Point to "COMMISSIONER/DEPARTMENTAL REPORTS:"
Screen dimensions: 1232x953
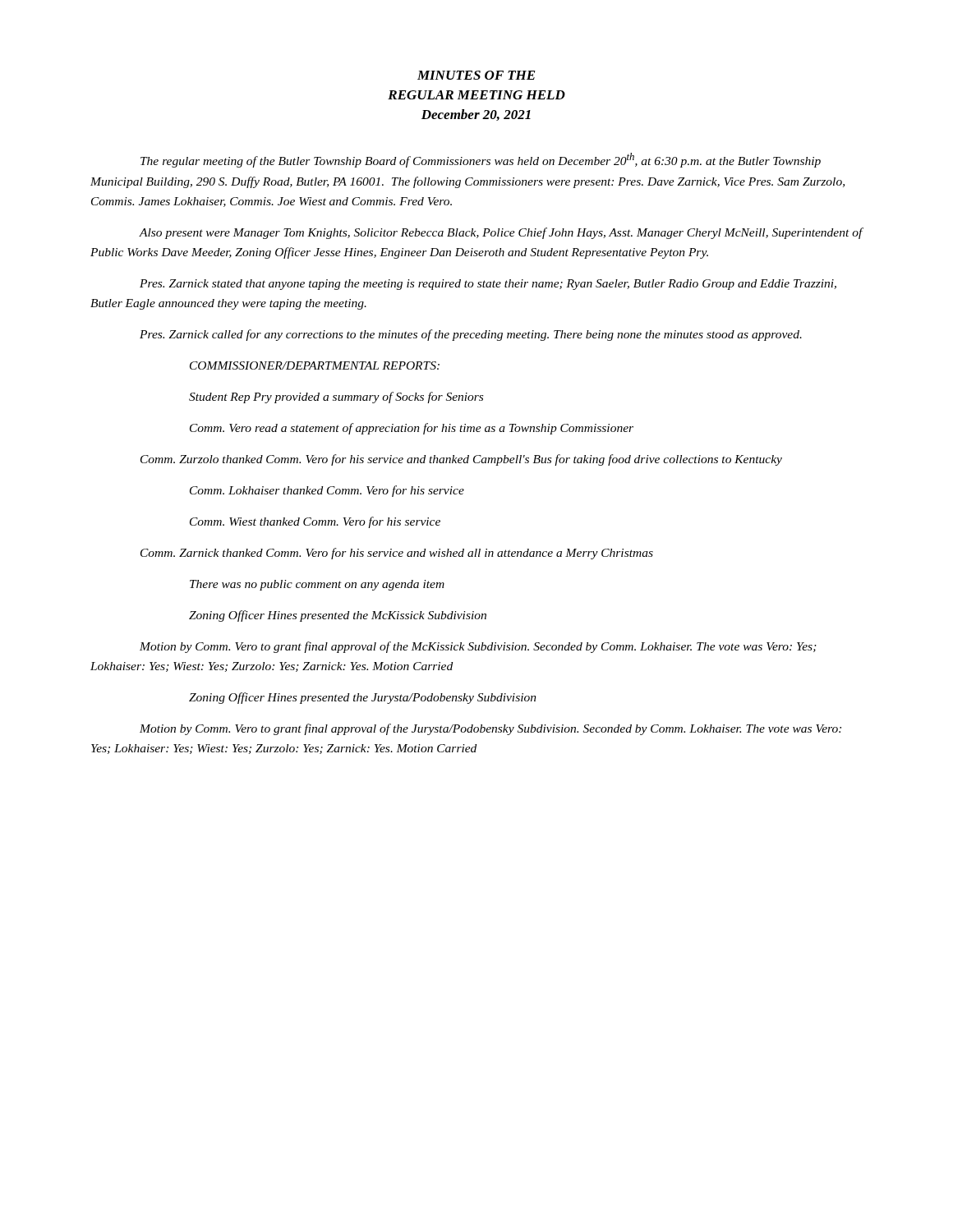click(315, 365)
